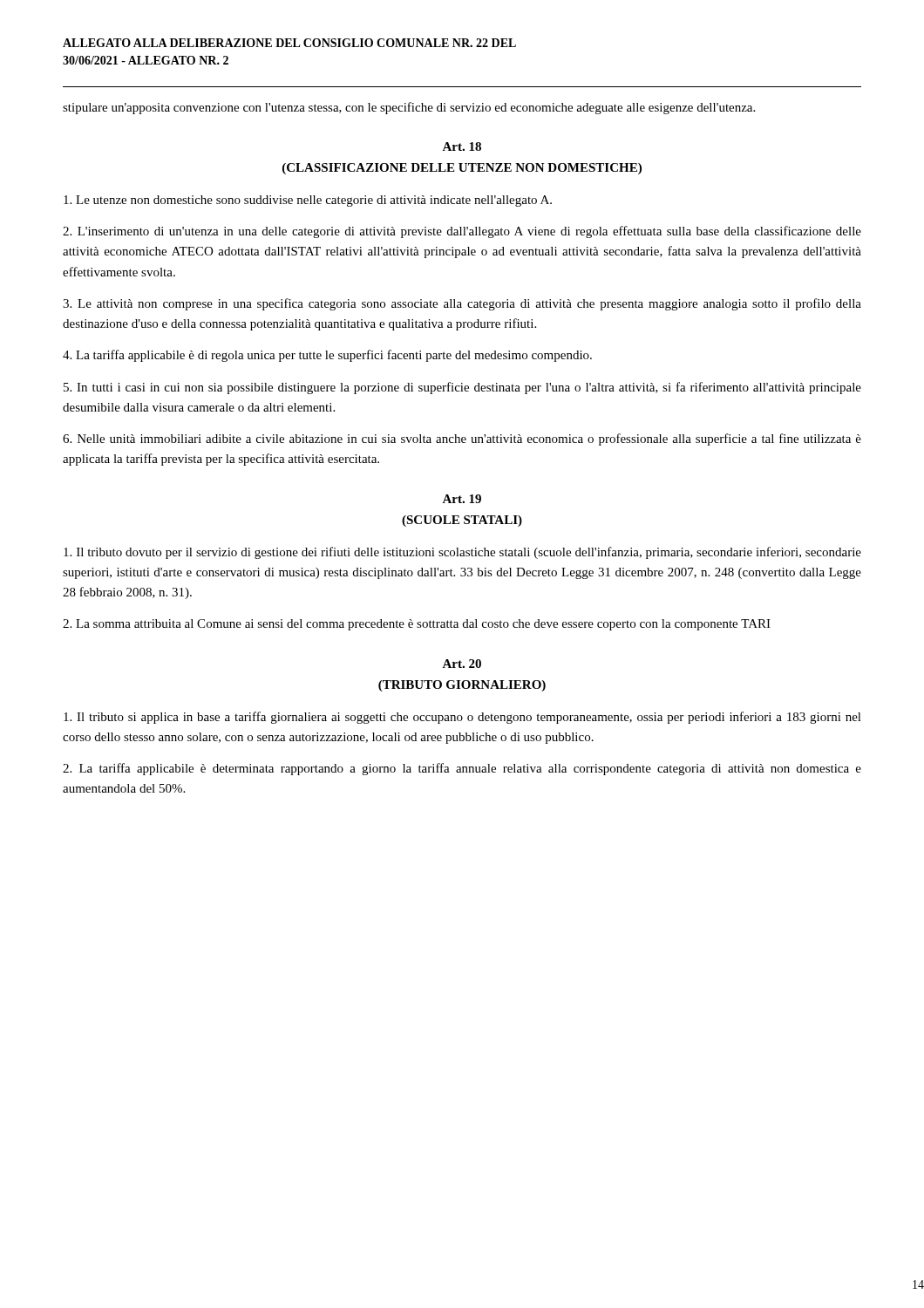The width and height of the screenshot is (924, 1308).
Task: Click on the text block starting "(SCUOLE STATALI)"
Action: 462,520
